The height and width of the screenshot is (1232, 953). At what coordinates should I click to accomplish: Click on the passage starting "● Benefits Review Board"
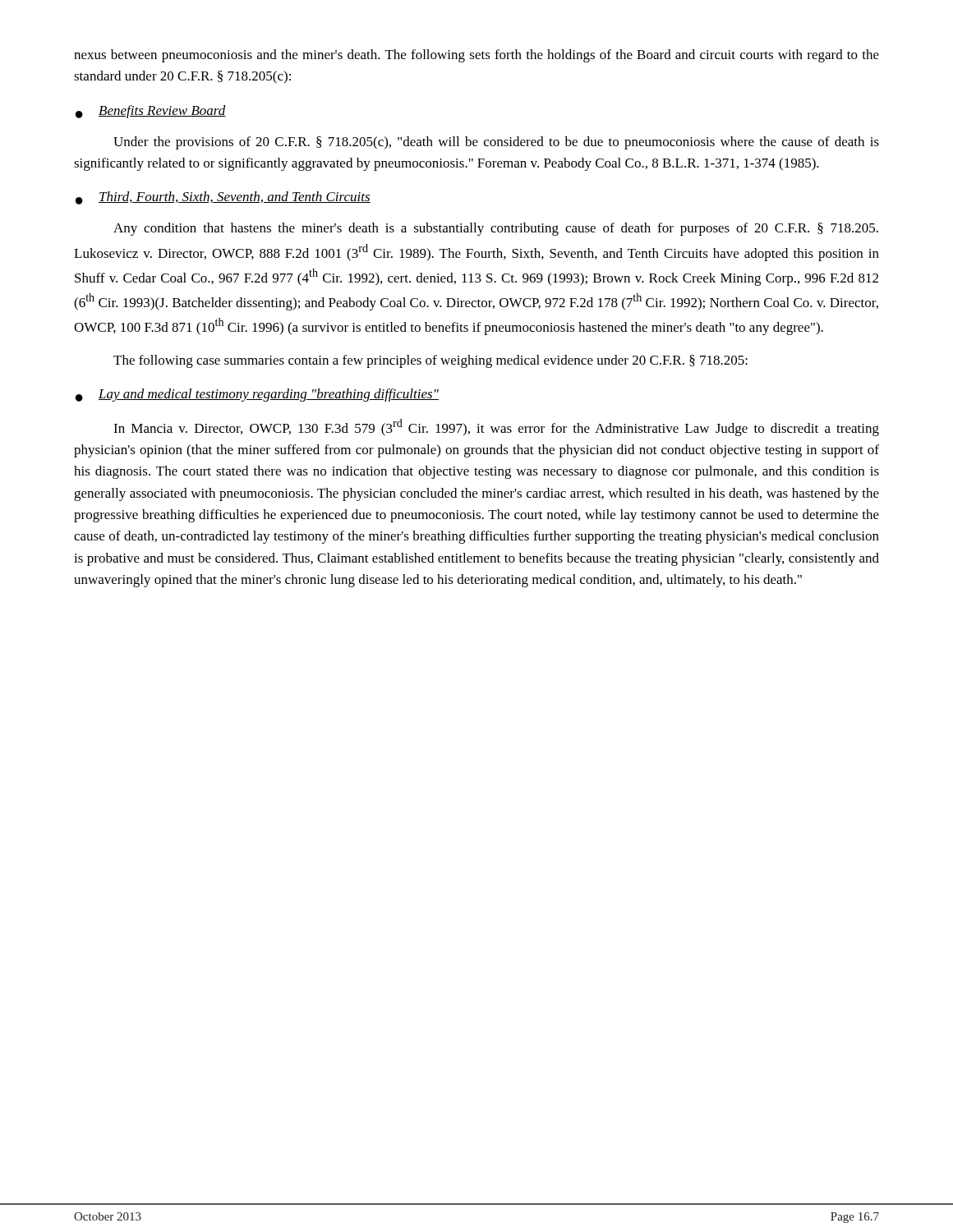(150, 113)
